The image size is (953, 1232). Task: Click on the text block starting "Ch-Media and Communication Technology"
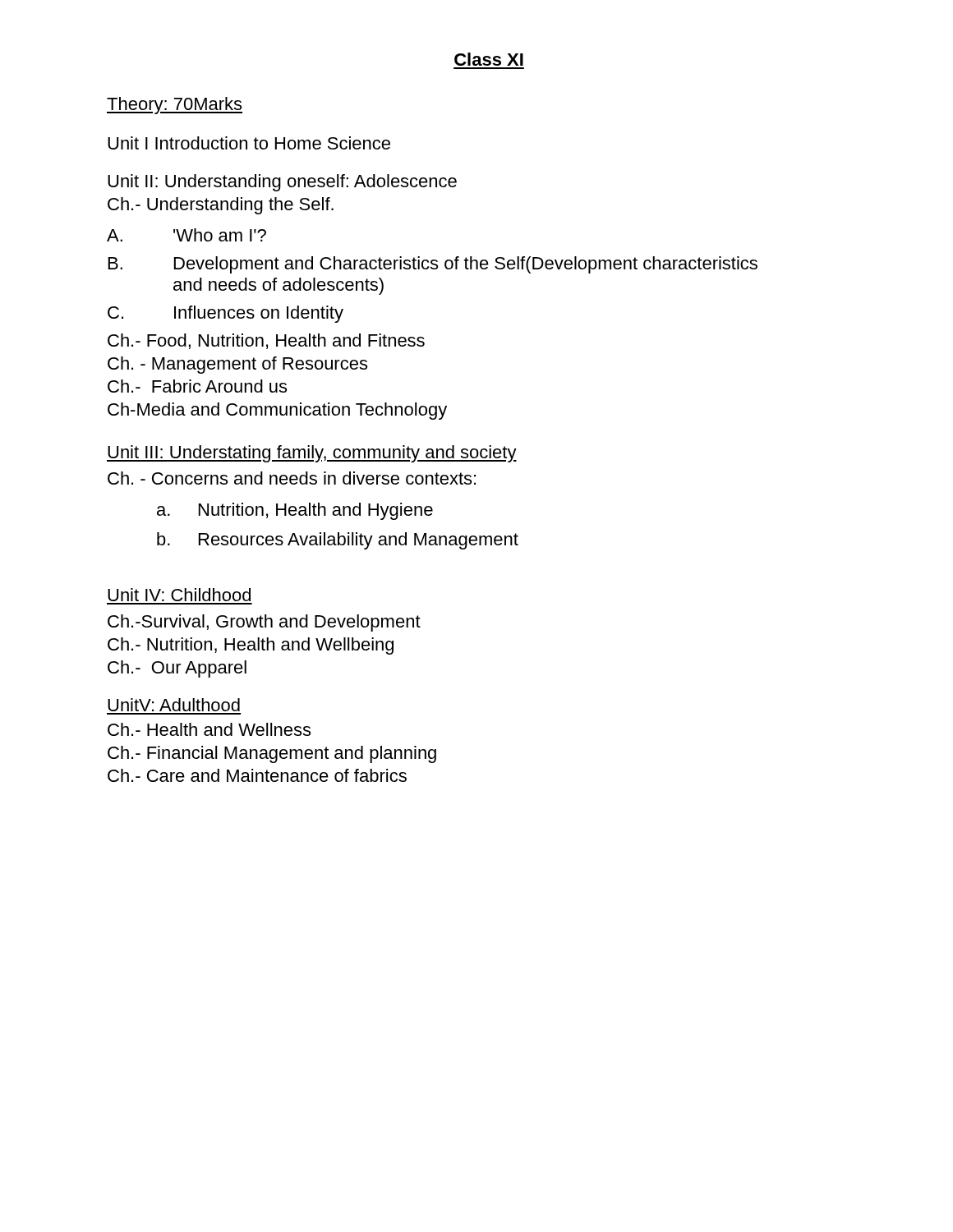[277, 409]
